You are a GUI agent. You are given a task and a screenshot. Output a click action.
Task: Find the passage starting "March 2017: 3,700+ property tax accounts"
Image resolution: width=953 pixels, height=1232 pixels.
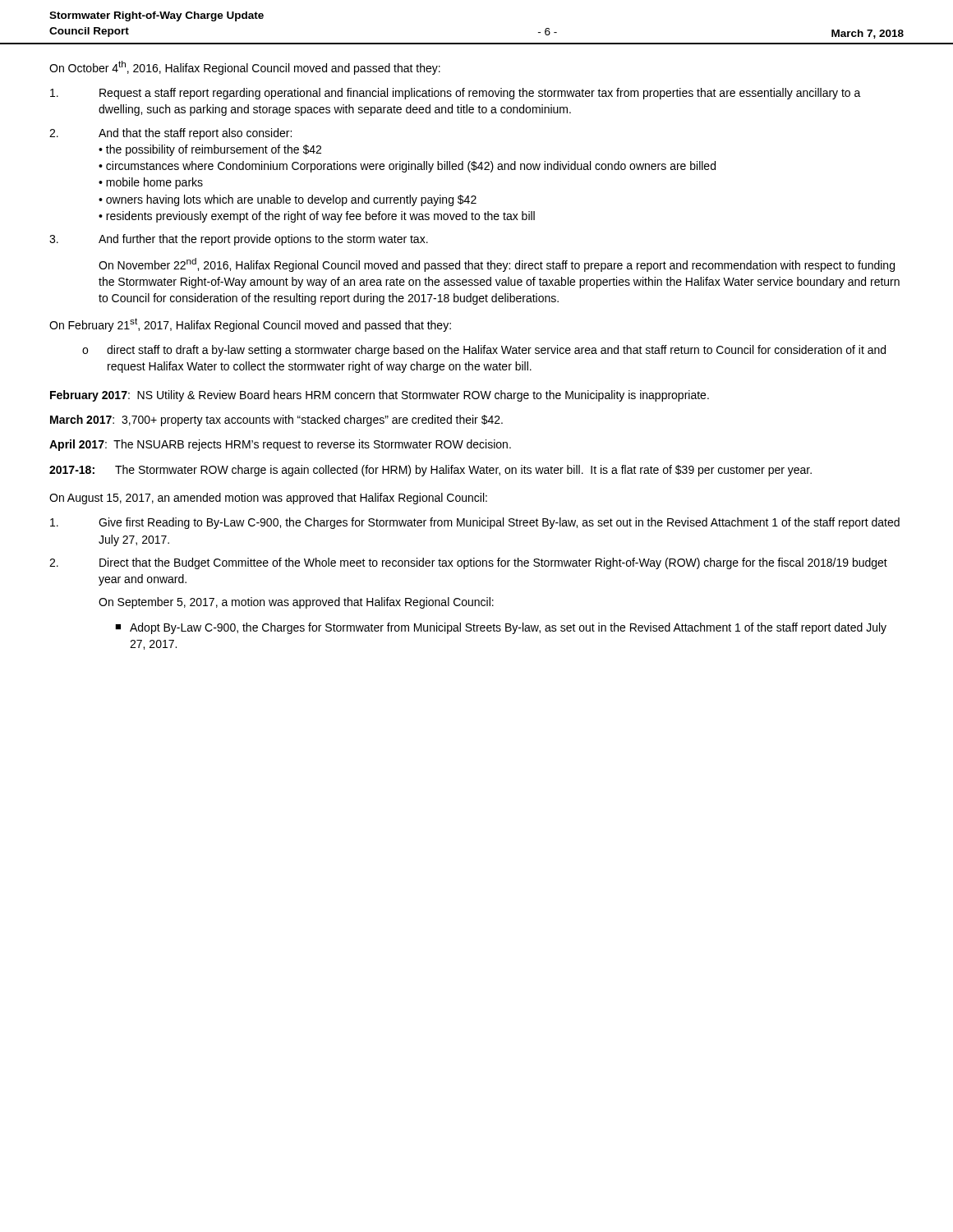click(276, 420)
